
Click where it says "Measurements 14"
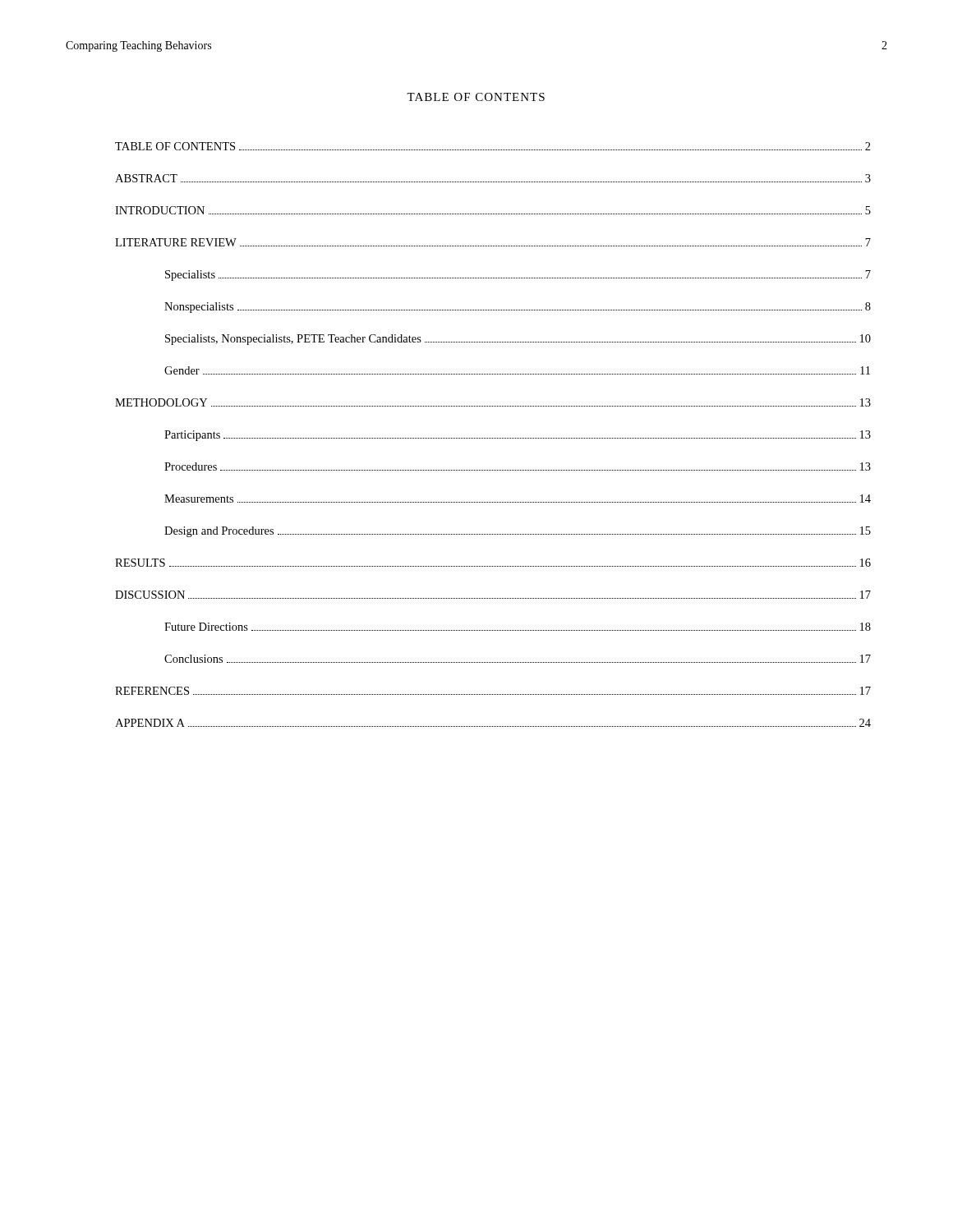[x=518, y=499]
